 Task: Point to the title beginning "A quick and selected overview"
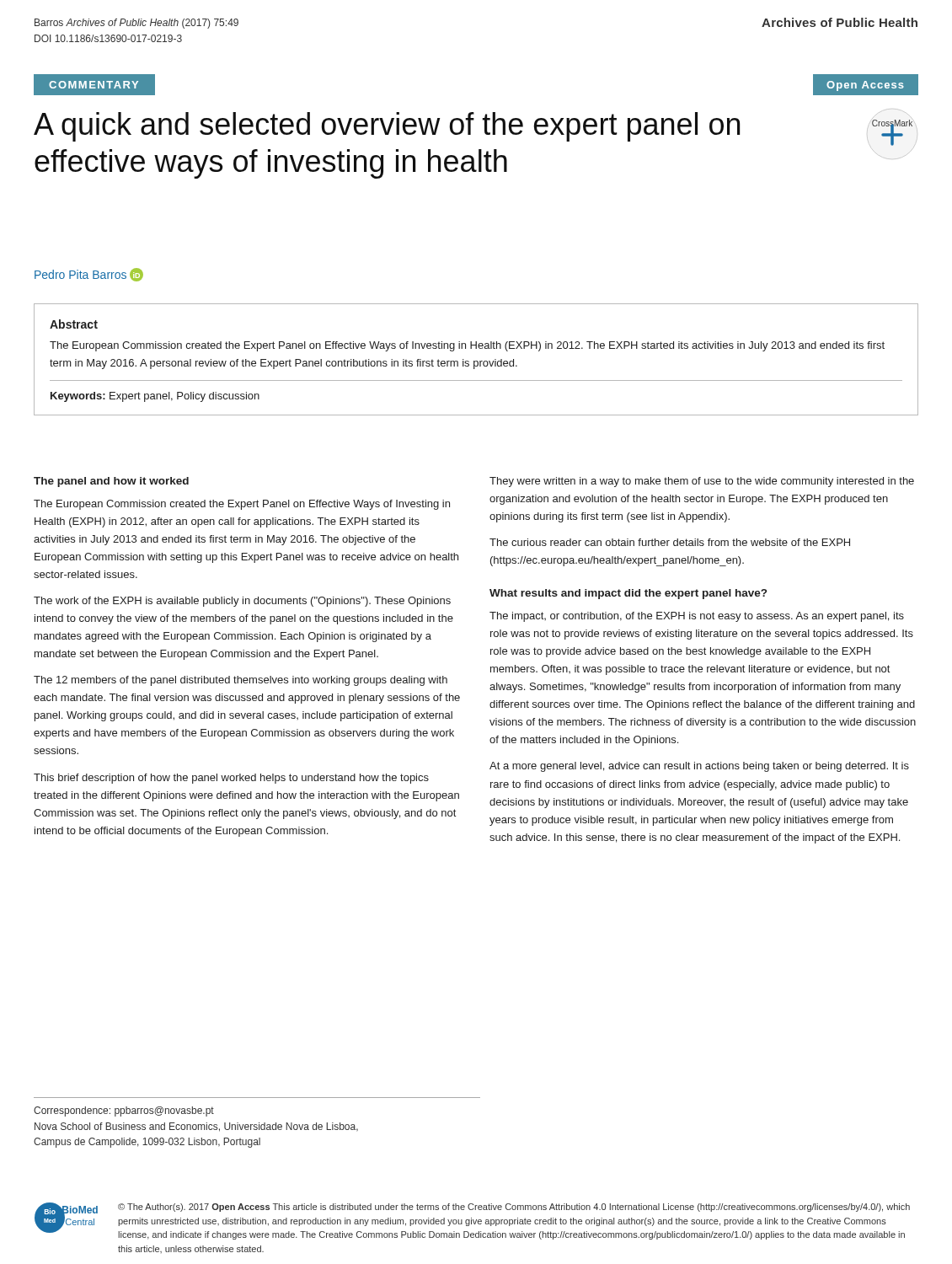[x=438, y=143]
